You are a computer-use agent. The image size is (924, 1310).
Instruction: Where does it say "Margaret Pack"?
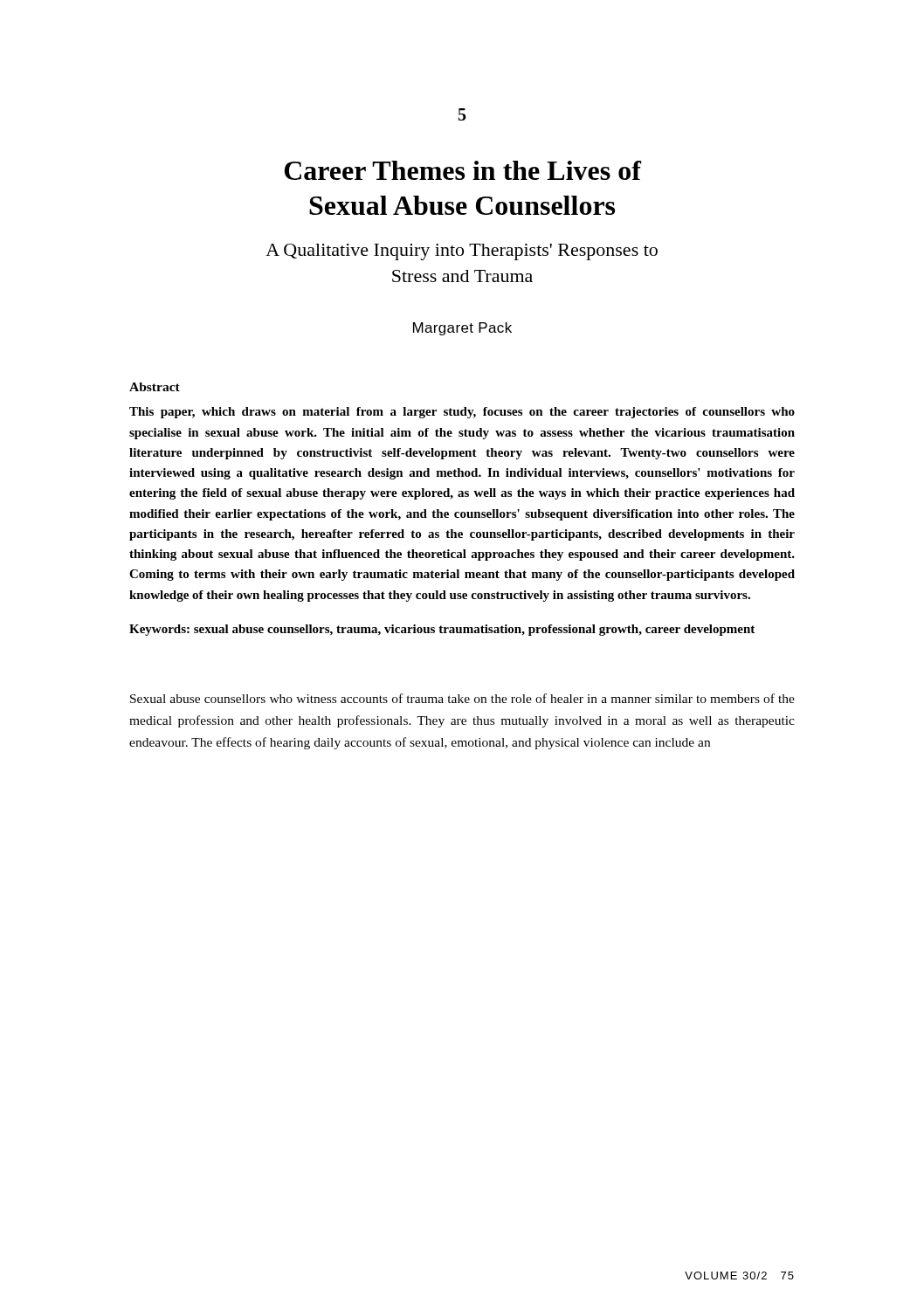point(462,328)
